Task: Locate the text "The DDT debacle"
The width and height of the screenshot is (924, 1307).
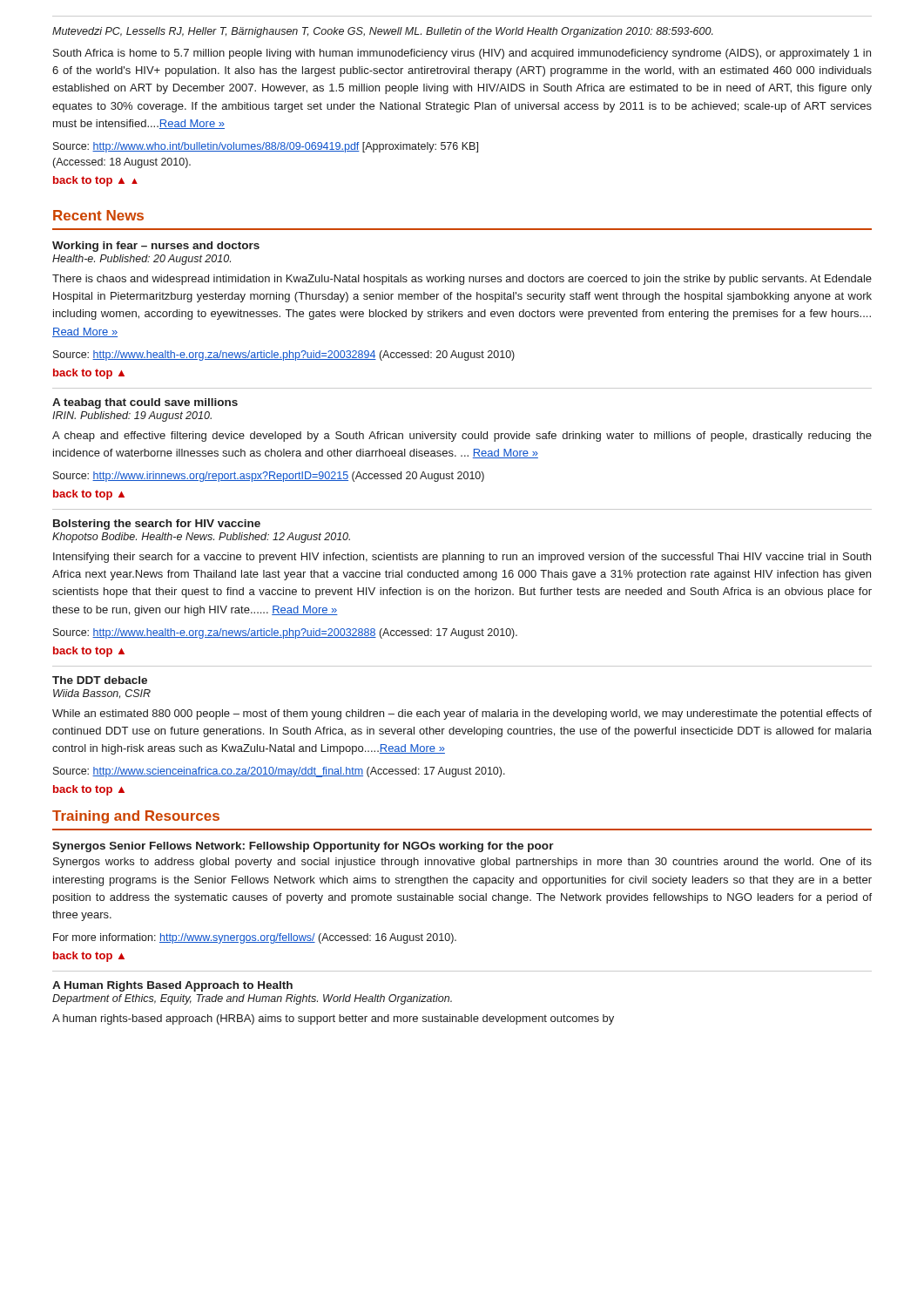Action: 100,680
